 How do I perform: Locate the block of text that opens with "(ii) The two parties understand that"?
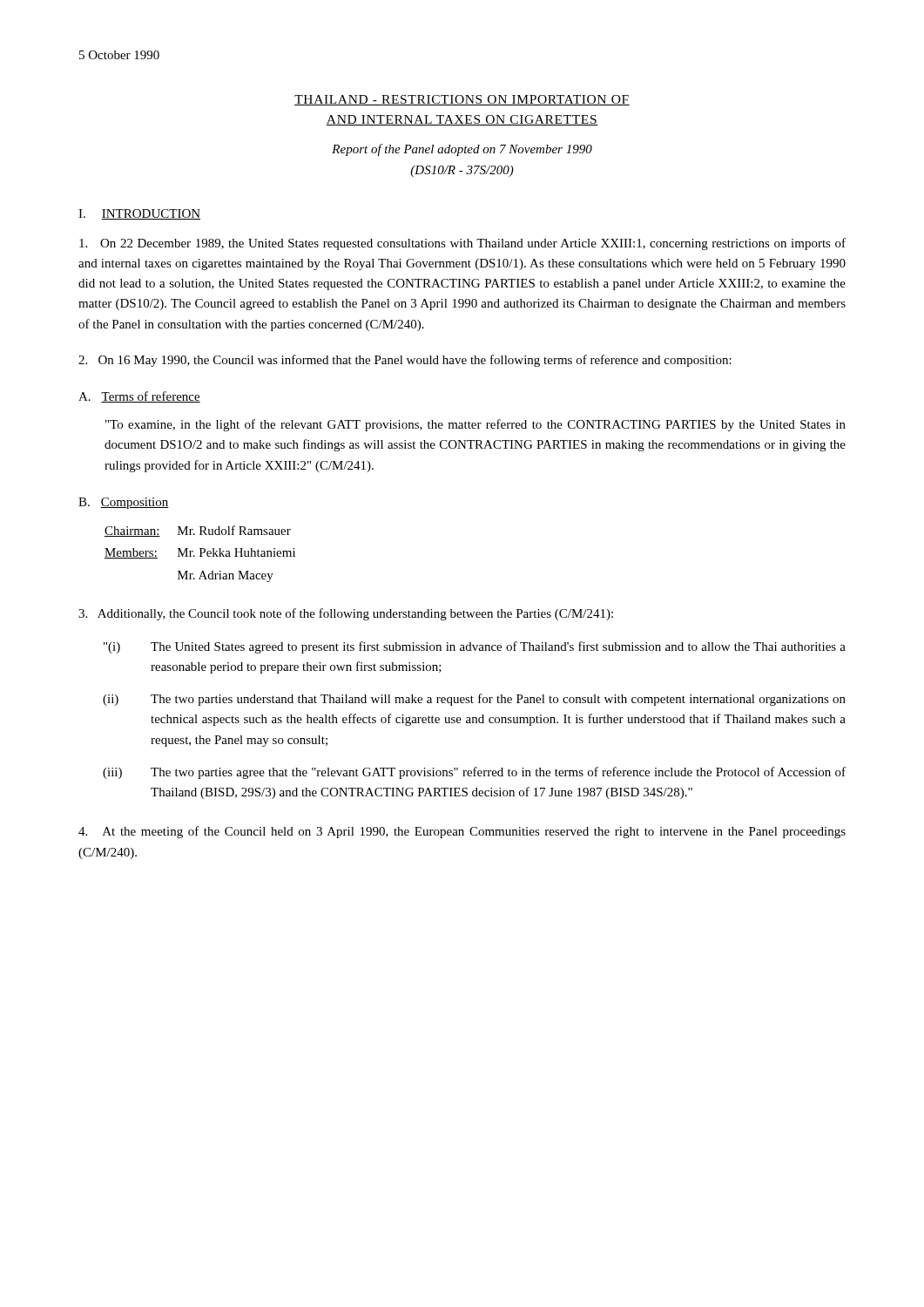click(462, 720)
